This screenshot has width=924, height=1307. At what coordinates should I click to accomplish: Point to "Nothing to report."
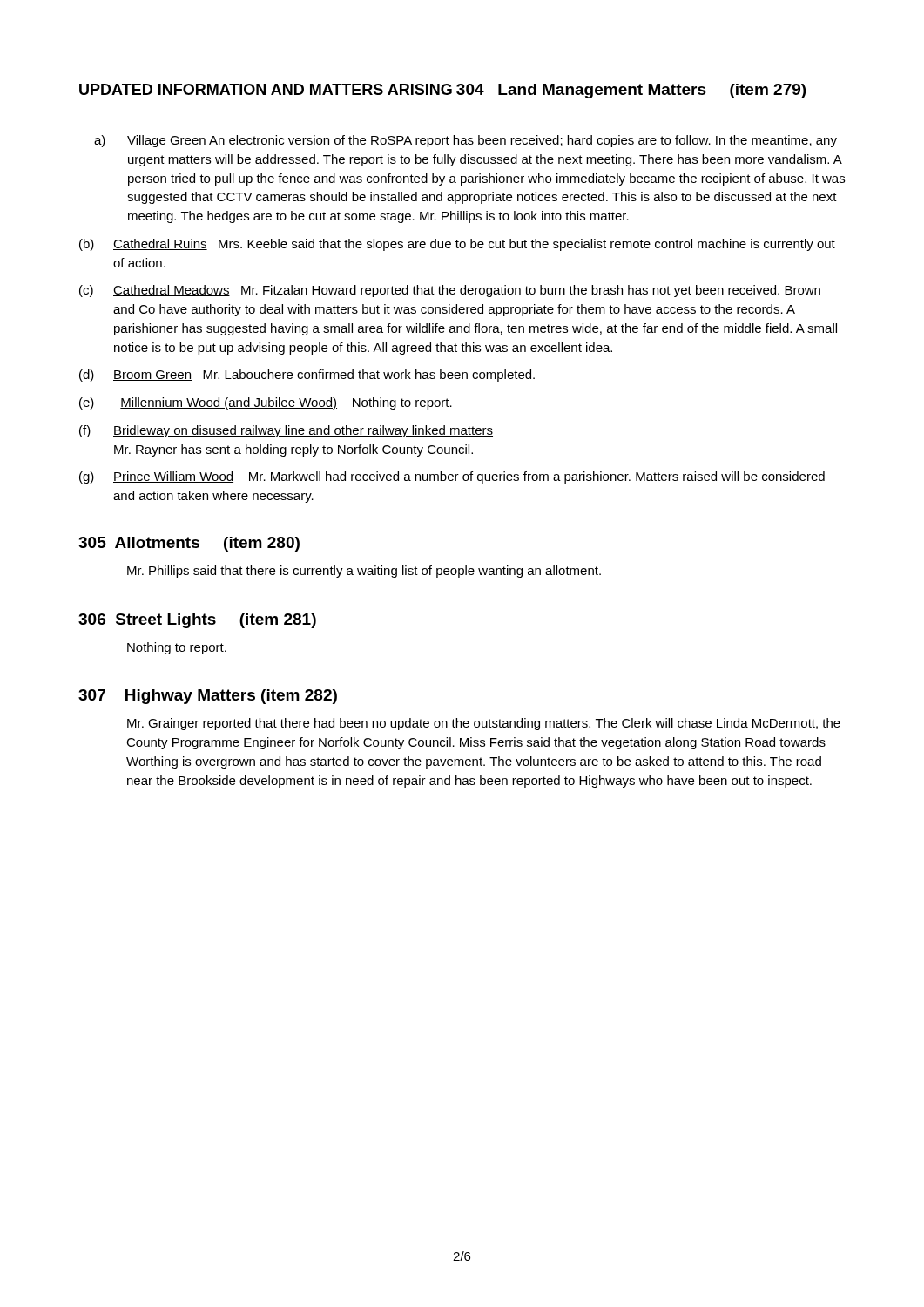(177, 647)
